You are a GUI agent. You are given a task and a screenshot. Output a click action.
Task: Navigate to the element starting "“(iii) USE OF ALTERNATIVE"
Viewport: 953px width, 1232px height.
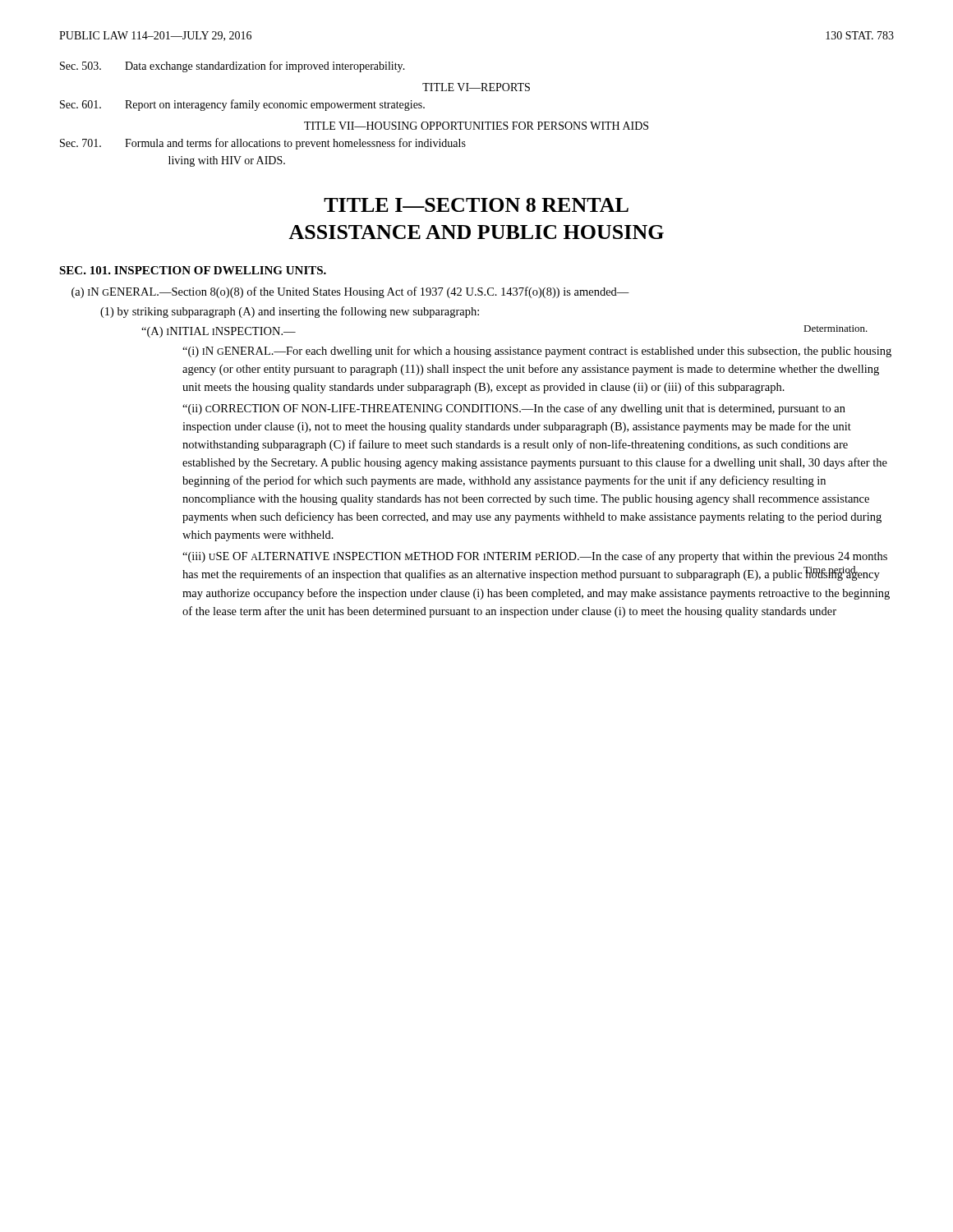pyautogui.click(x=536, y=584)
